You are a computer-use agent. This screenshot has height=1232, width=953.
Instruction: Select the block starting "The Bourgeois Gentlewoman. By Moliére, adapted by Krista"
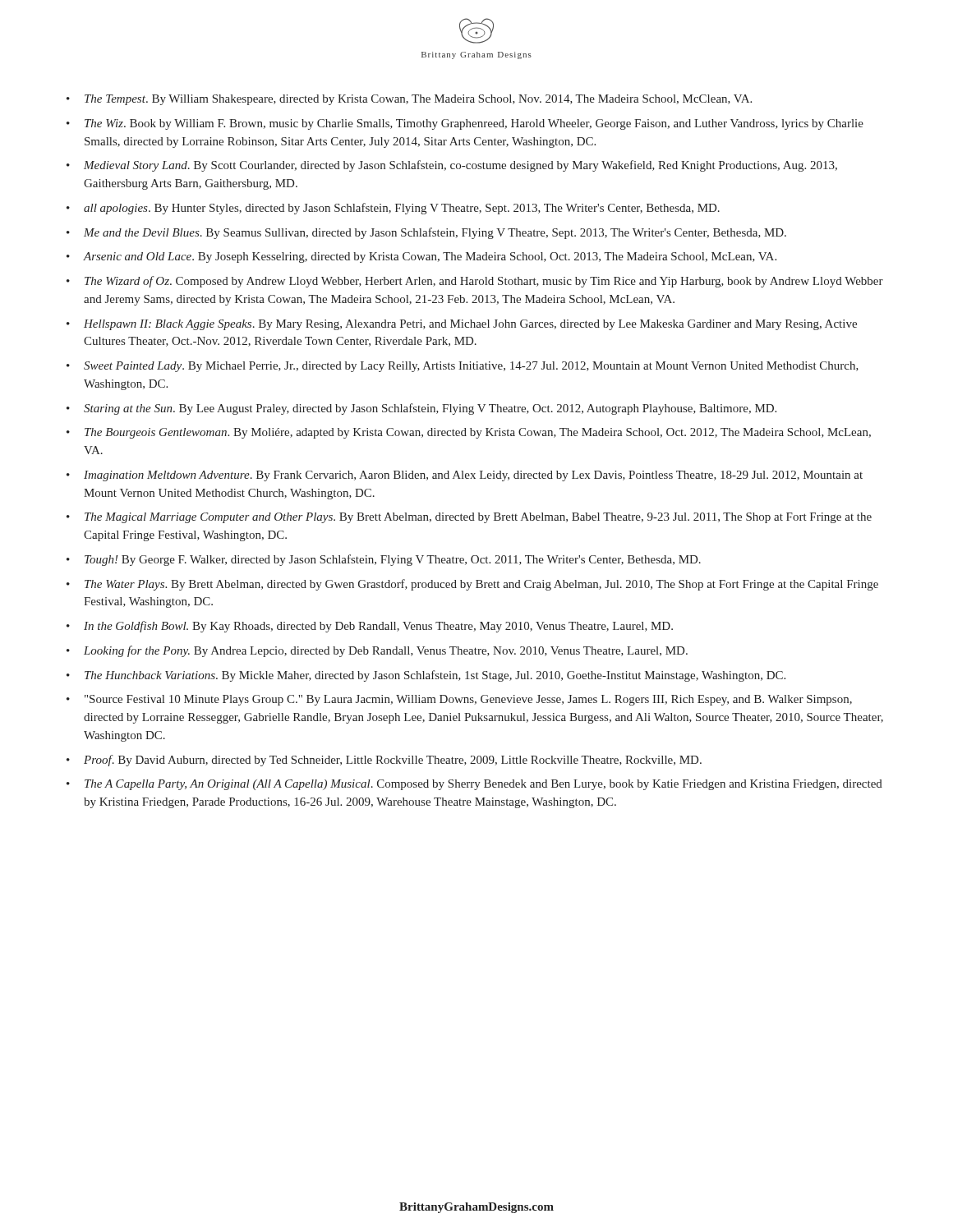(478, 441)
